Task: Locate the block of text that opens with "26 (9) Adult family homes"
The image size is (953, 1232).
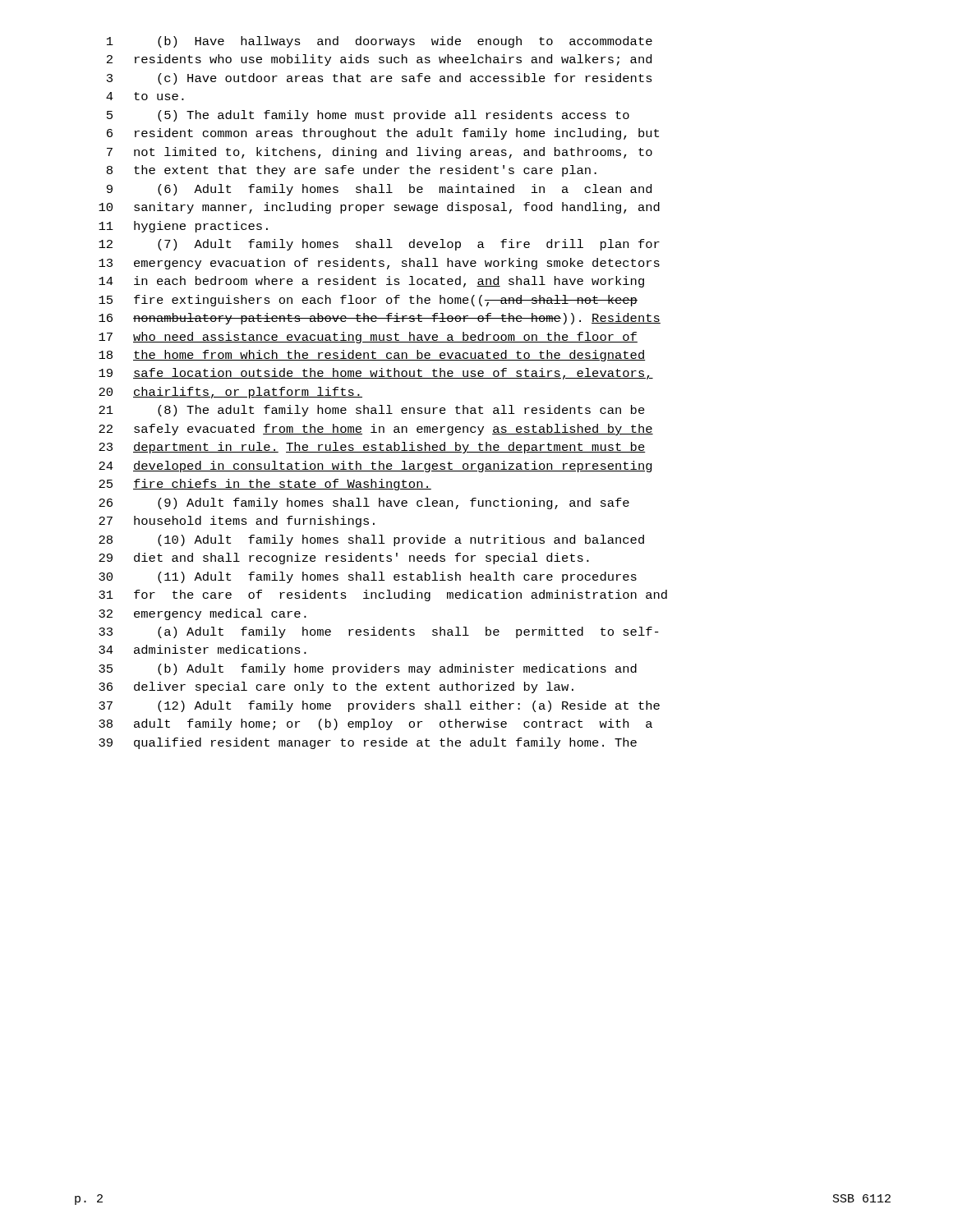Action: pos(483,503)
